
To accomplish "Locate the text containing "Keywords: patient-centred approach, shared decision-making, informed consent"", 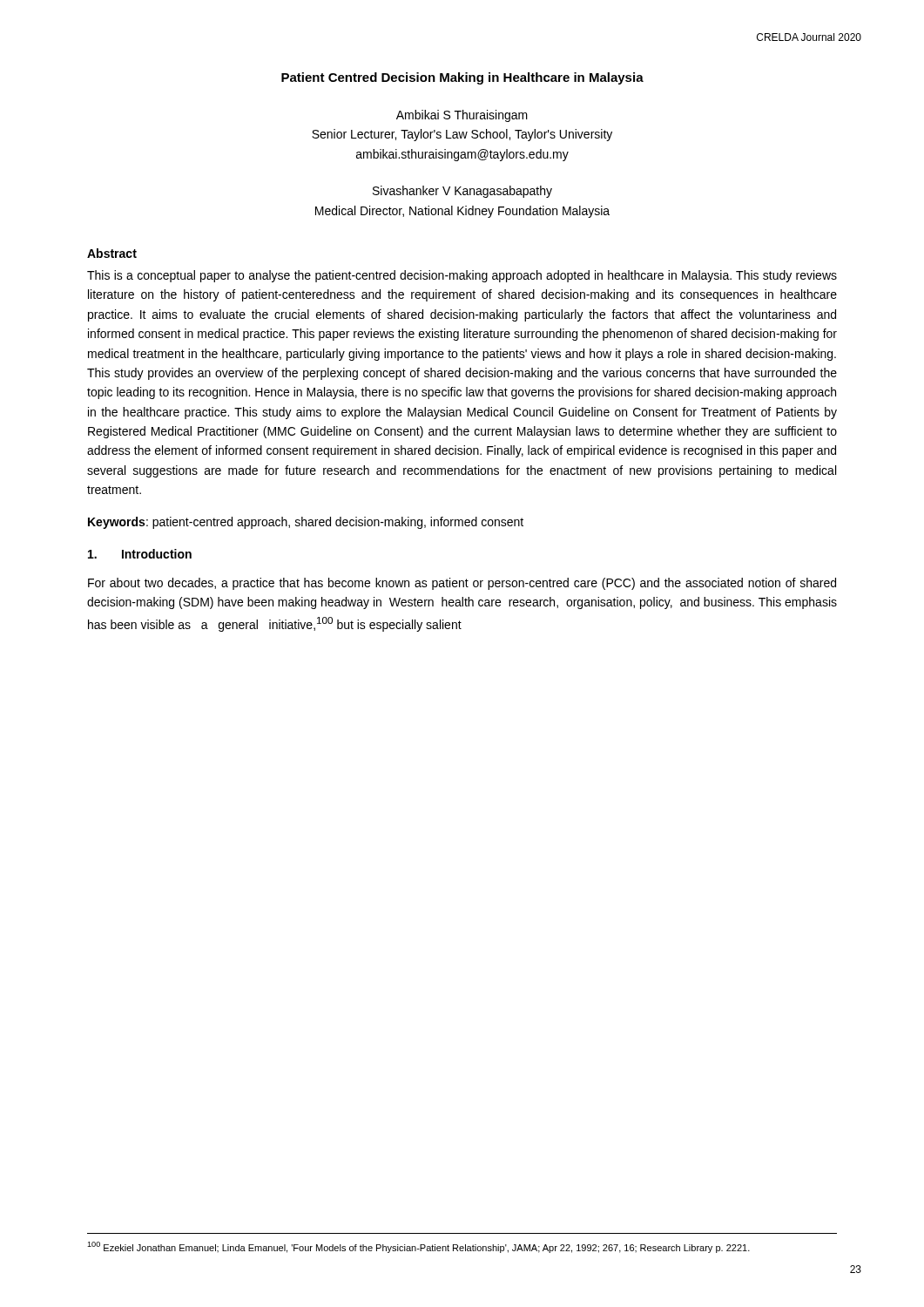I will pos(305,522).
